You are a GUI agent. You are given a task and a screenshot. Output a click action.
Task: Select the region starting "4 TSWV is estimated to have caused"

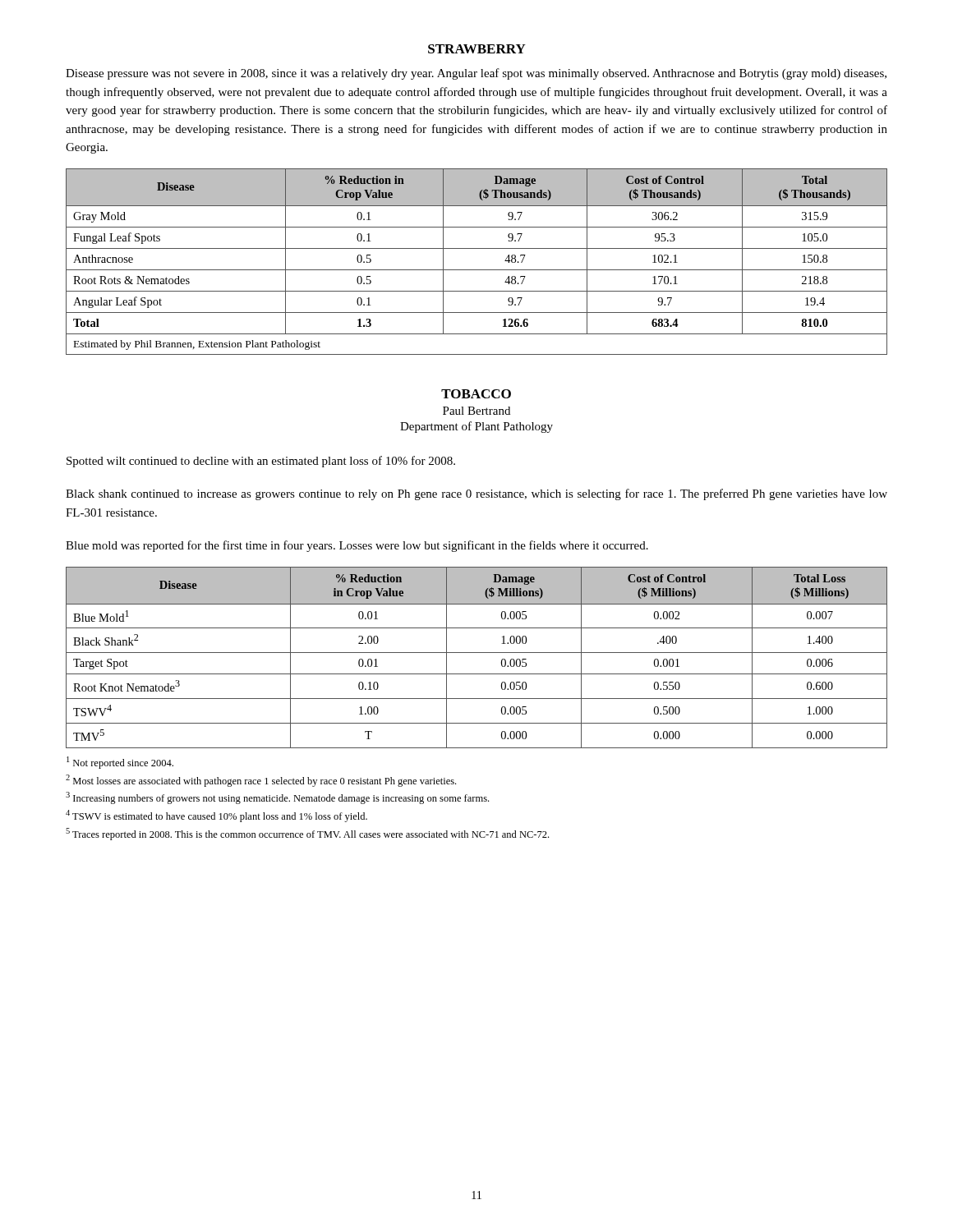click(x=217, y=816)
